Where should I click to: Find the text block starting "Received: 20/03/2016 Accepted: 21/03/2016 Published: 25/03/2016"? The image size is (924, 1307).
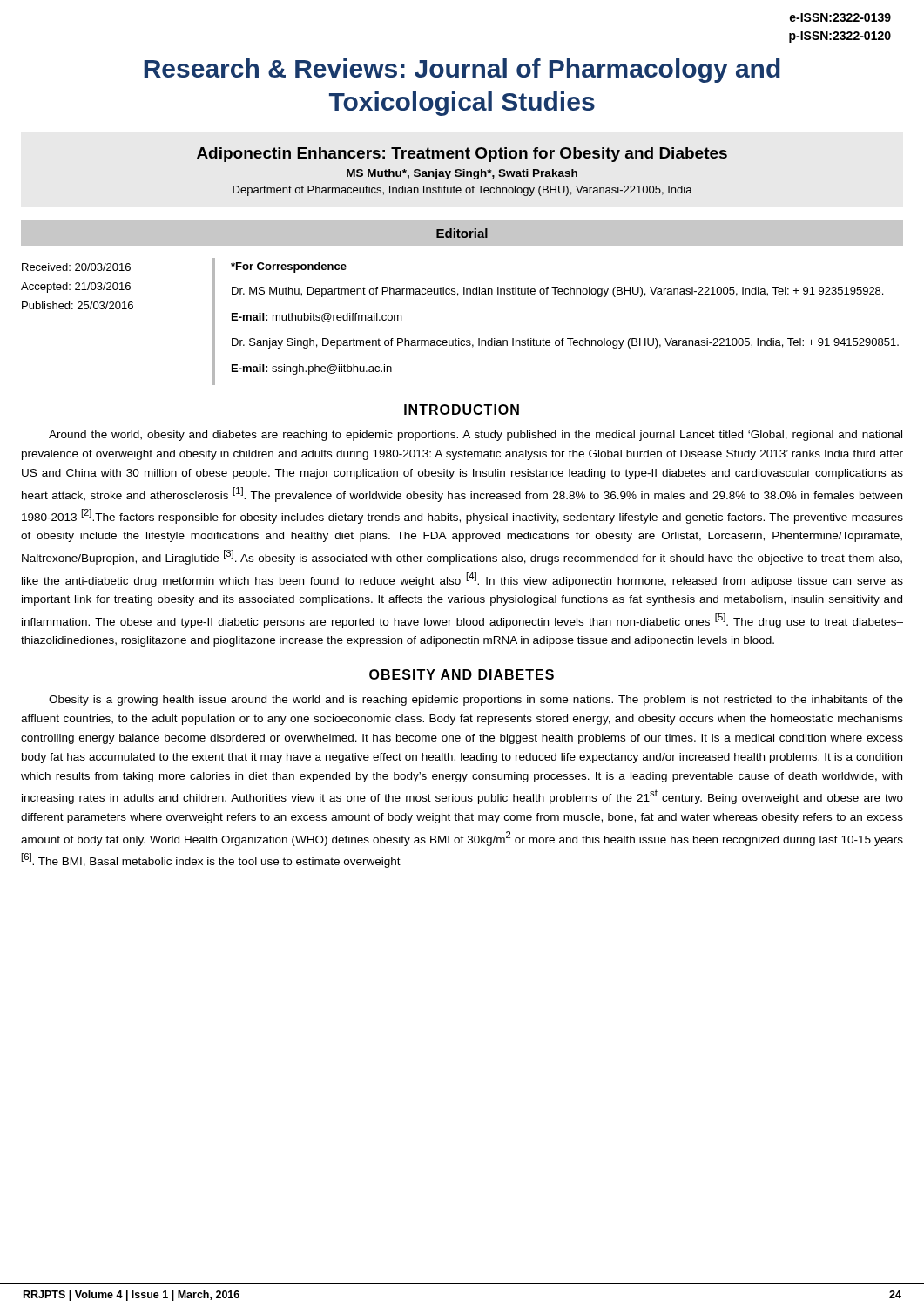(77, 286)
